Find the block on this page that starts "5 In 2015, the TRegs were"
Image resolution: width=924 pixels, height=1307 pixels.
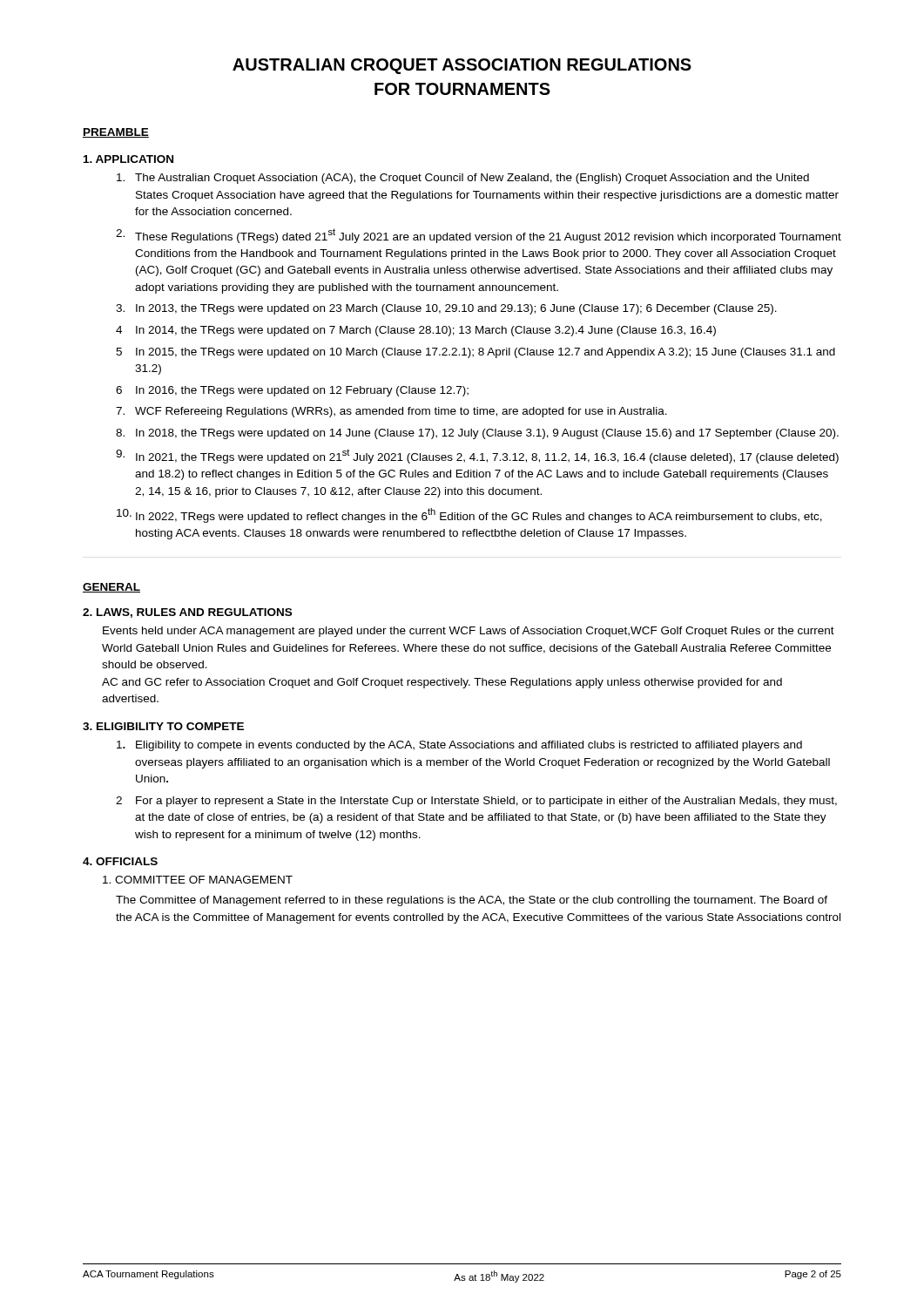point(479,360)
